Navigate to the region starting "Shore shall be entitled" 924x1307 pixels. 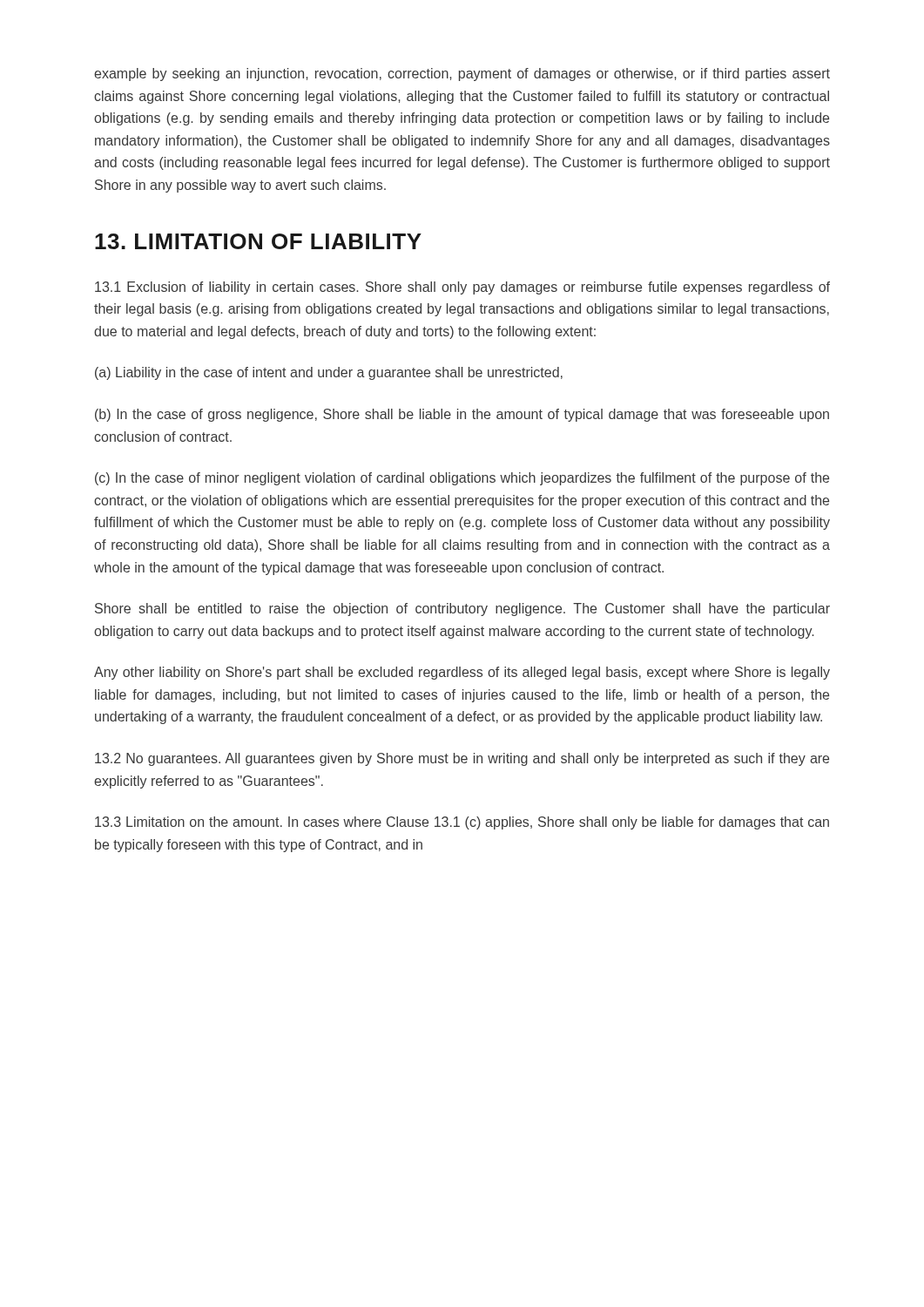tap(462, 620)
